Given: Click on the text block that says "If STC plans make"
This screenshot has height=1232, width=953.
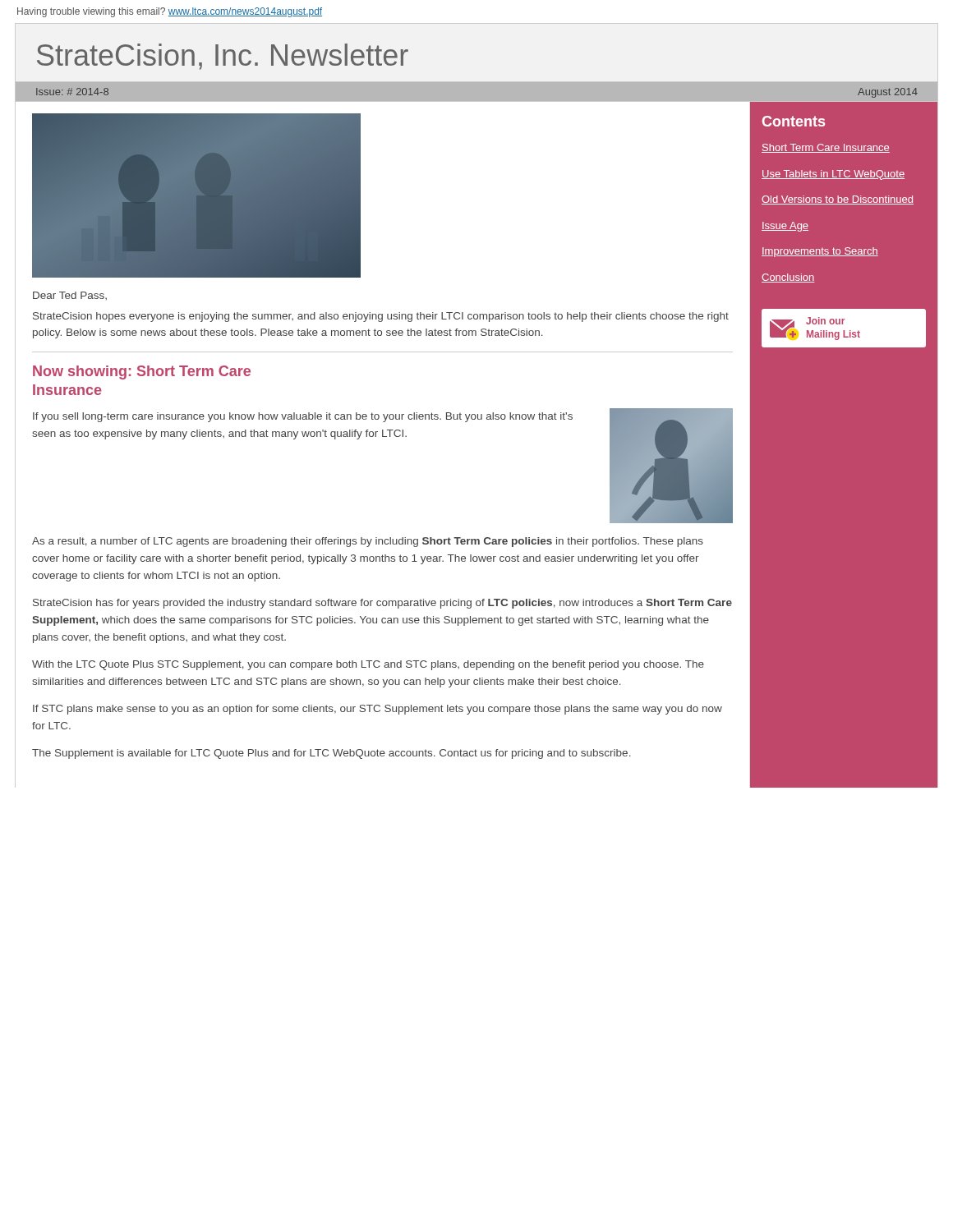Looking at the screenshot, I should (377, 717).
